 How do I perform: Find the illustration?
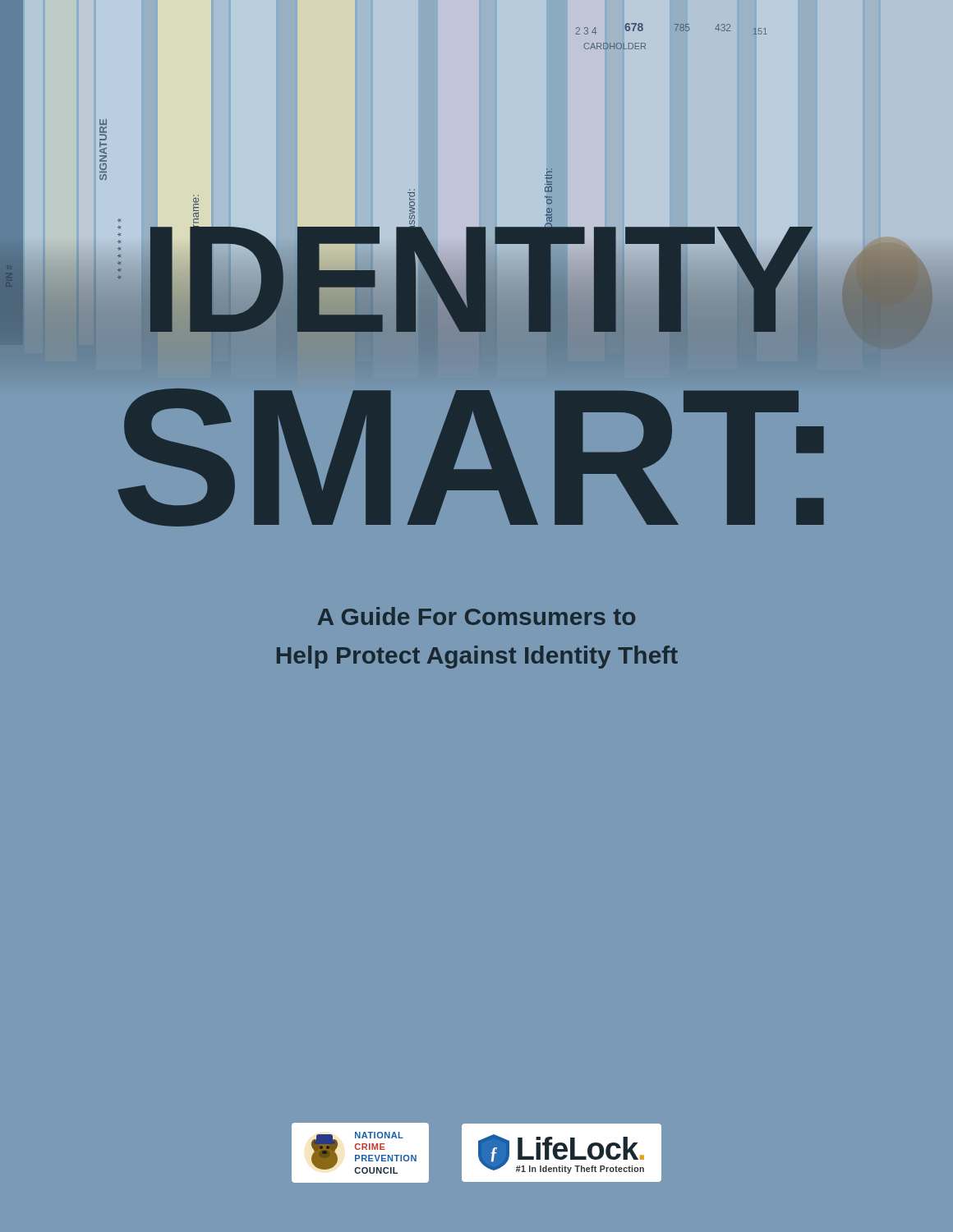(476, 197)
